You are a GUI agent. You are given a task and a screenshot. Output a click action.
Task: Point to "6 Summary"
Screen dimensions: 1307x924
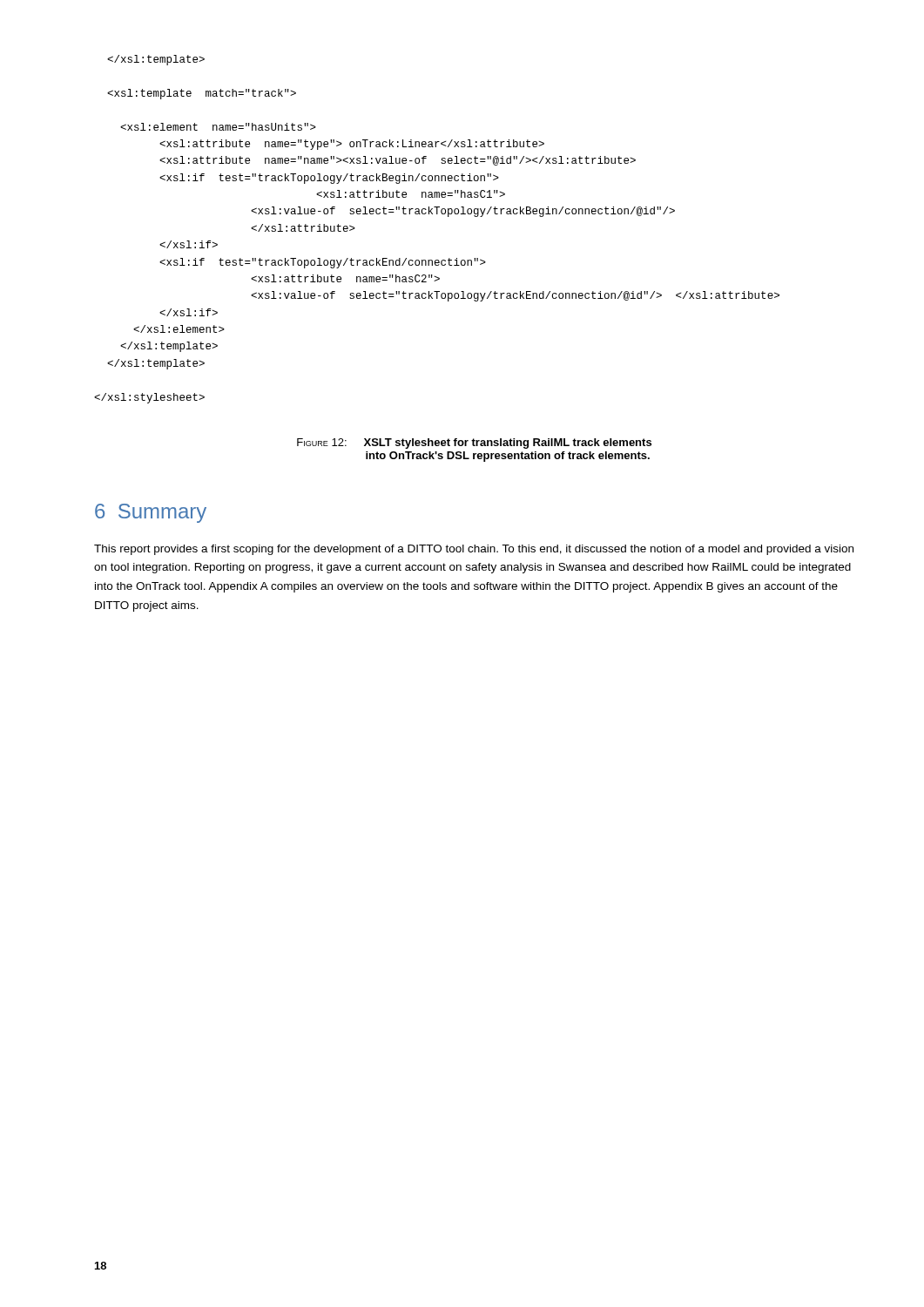click(151, 513)
